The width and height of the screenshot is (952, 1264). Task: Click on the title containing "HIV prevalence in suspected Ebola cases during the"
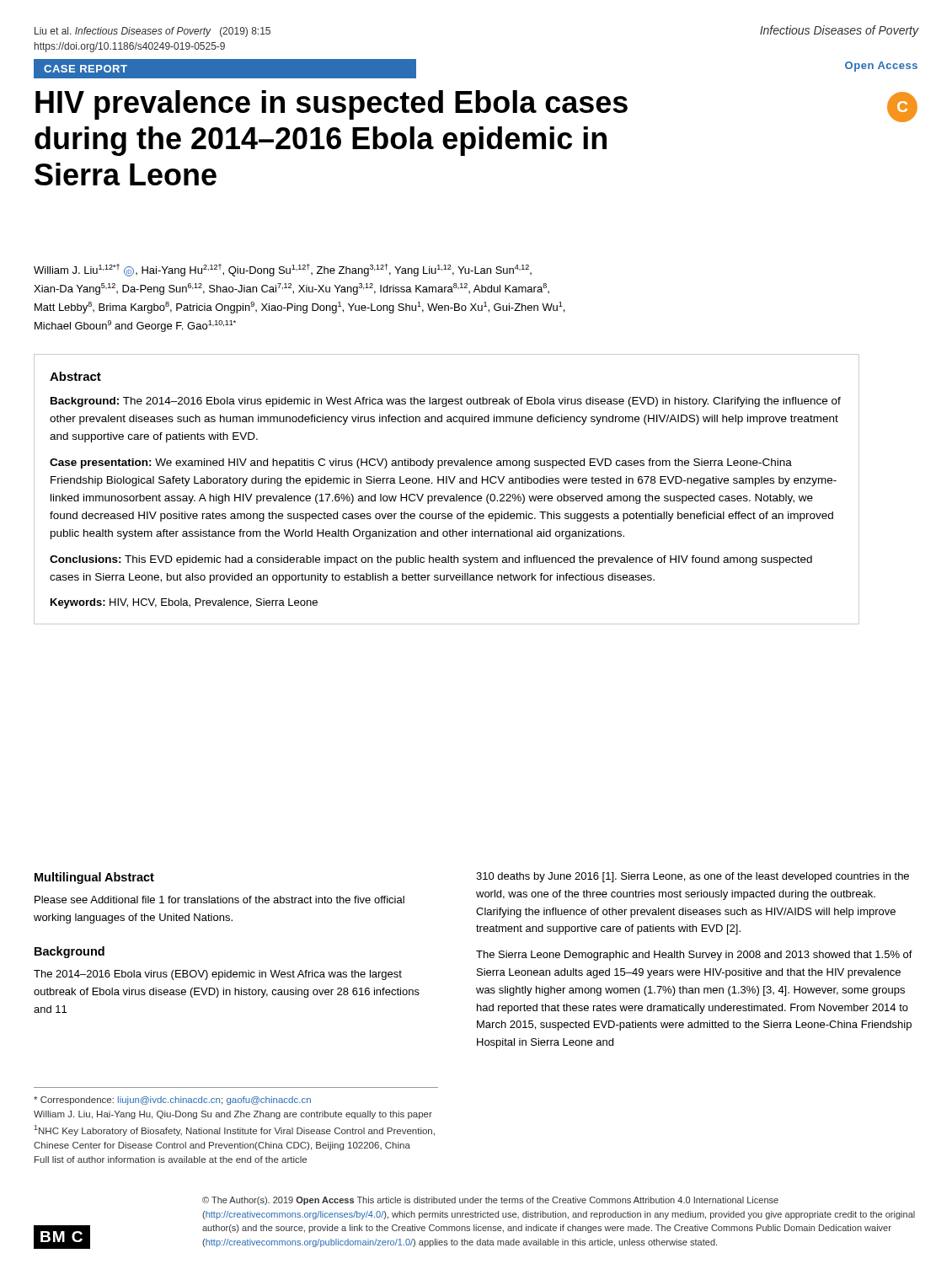pos(447,139)
